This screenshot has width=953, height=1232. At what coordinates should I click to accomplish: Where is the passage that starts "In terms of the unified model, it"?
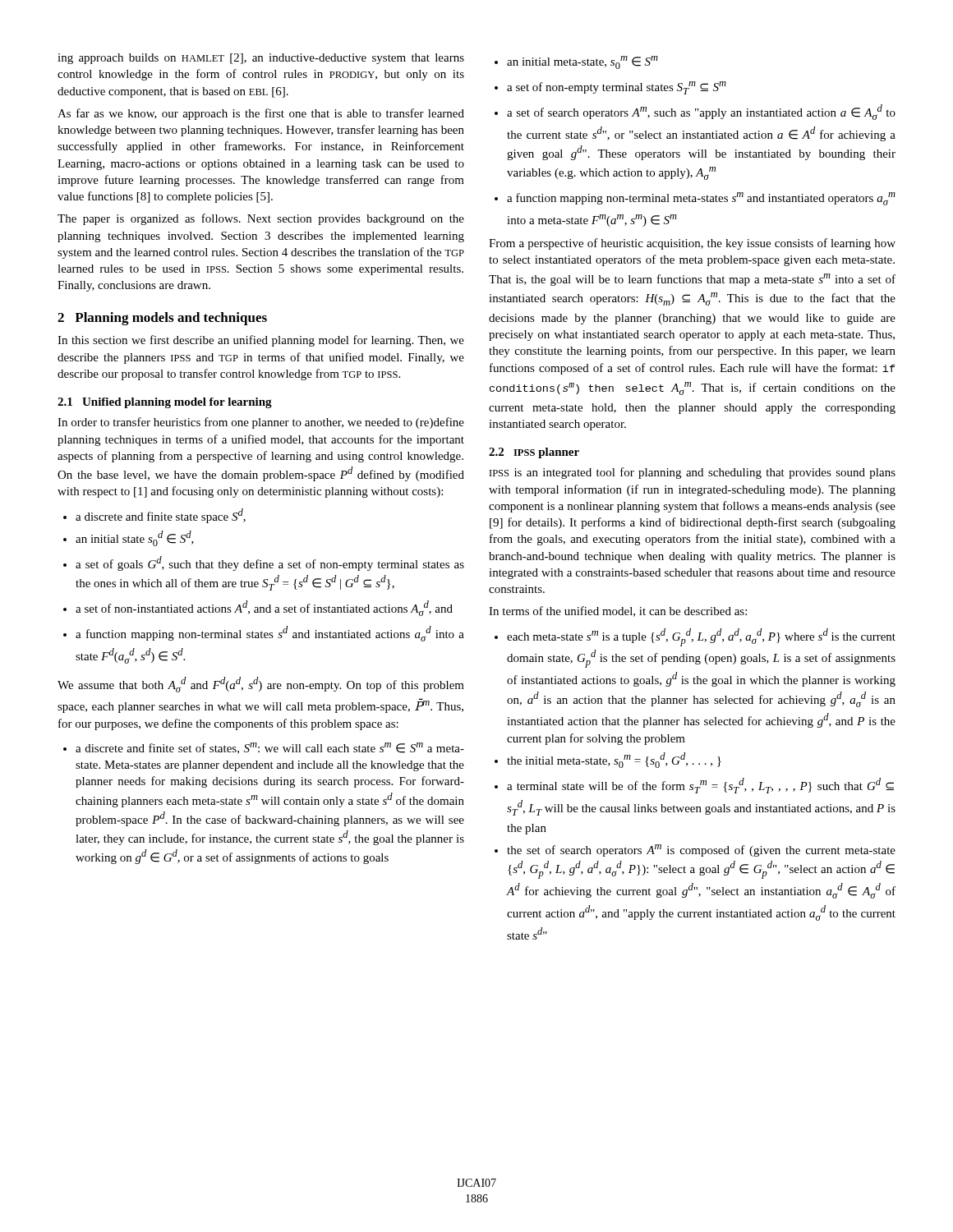click(692, 612)
